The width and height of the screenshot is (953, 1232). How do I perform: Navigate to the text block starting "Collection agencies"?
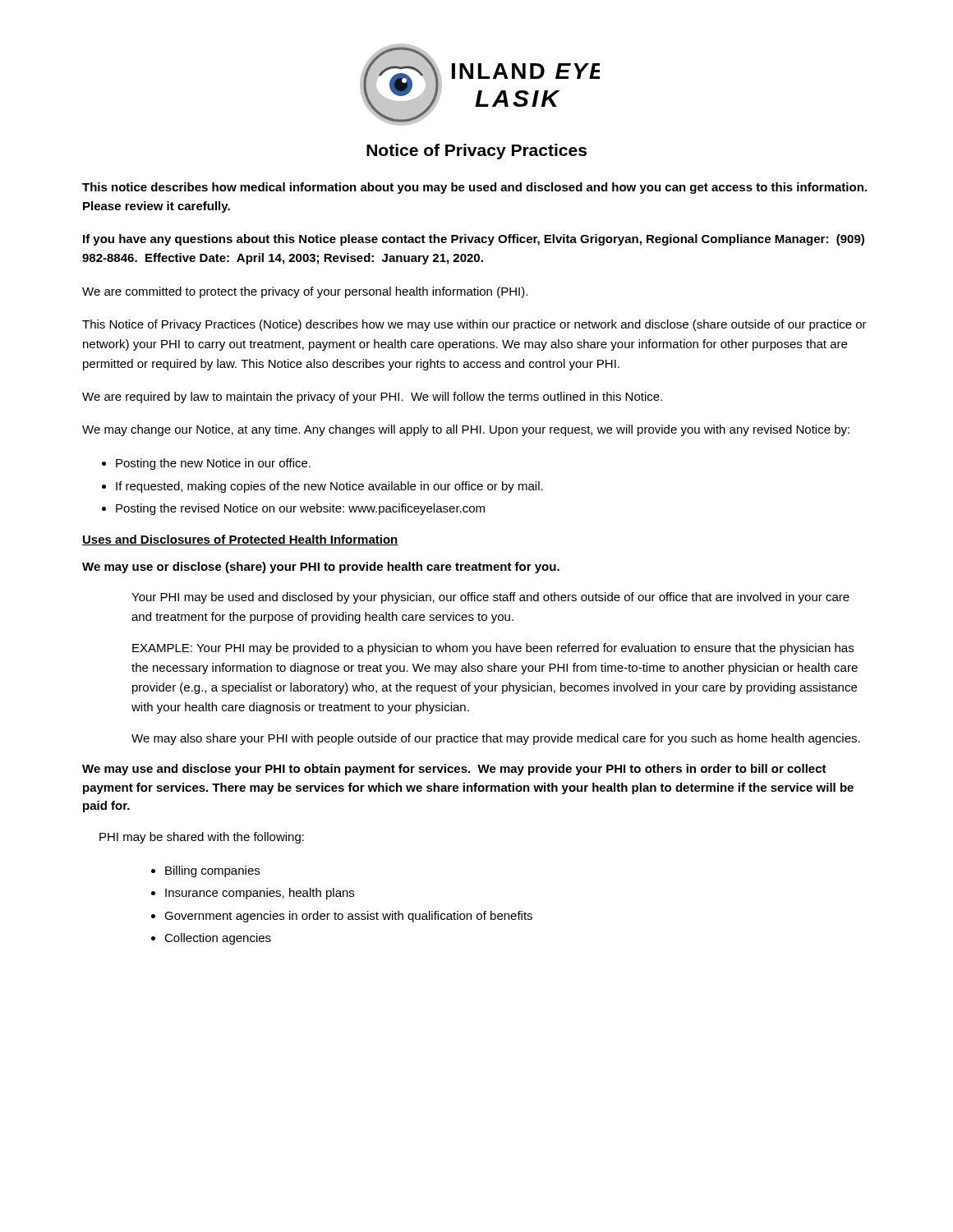tap(218, 938)
